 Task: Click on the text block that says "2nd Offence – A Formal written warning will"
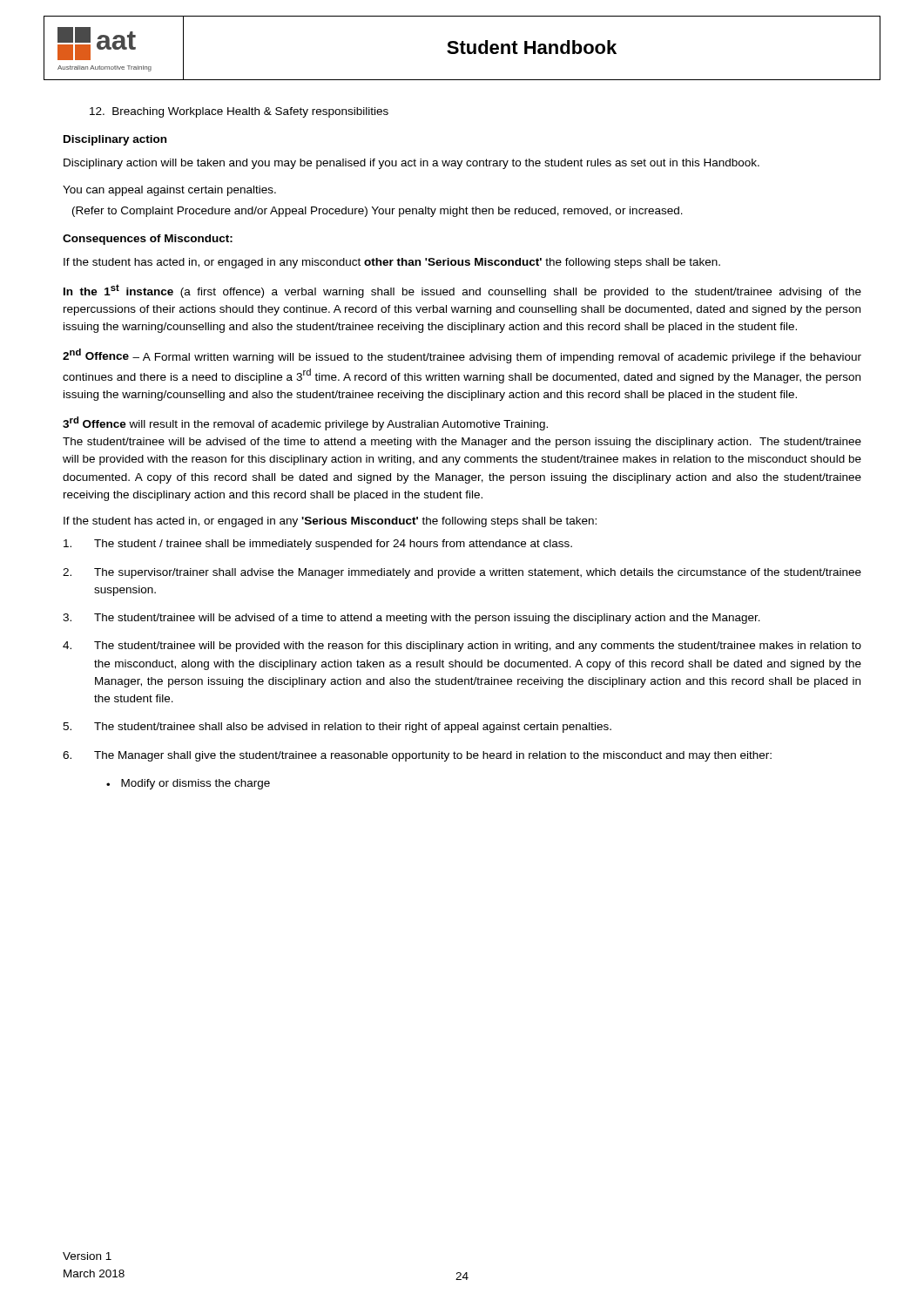(462, 374)
